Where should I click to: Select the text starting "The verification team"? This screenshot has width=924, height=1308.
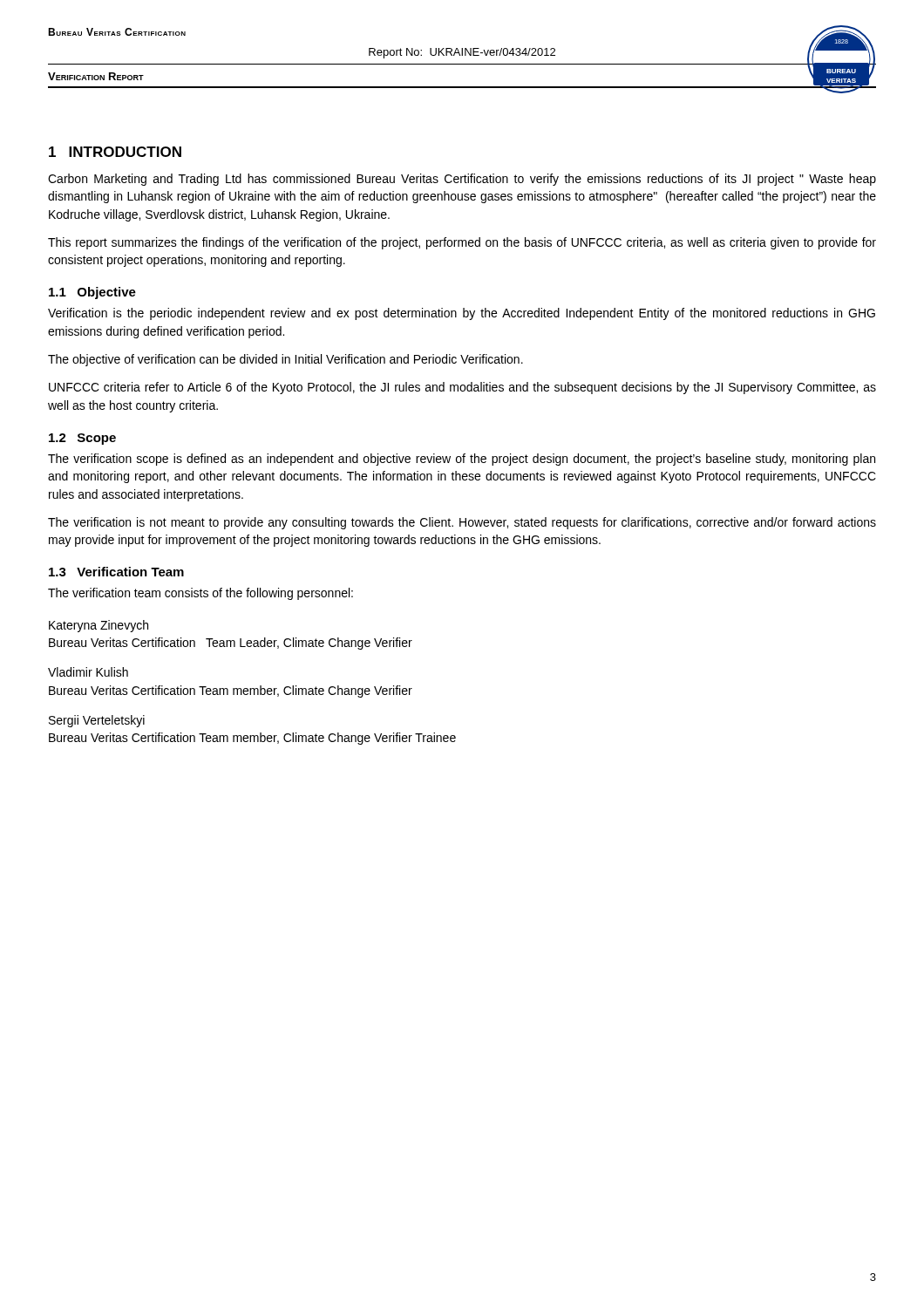click(x=200, y=594)
